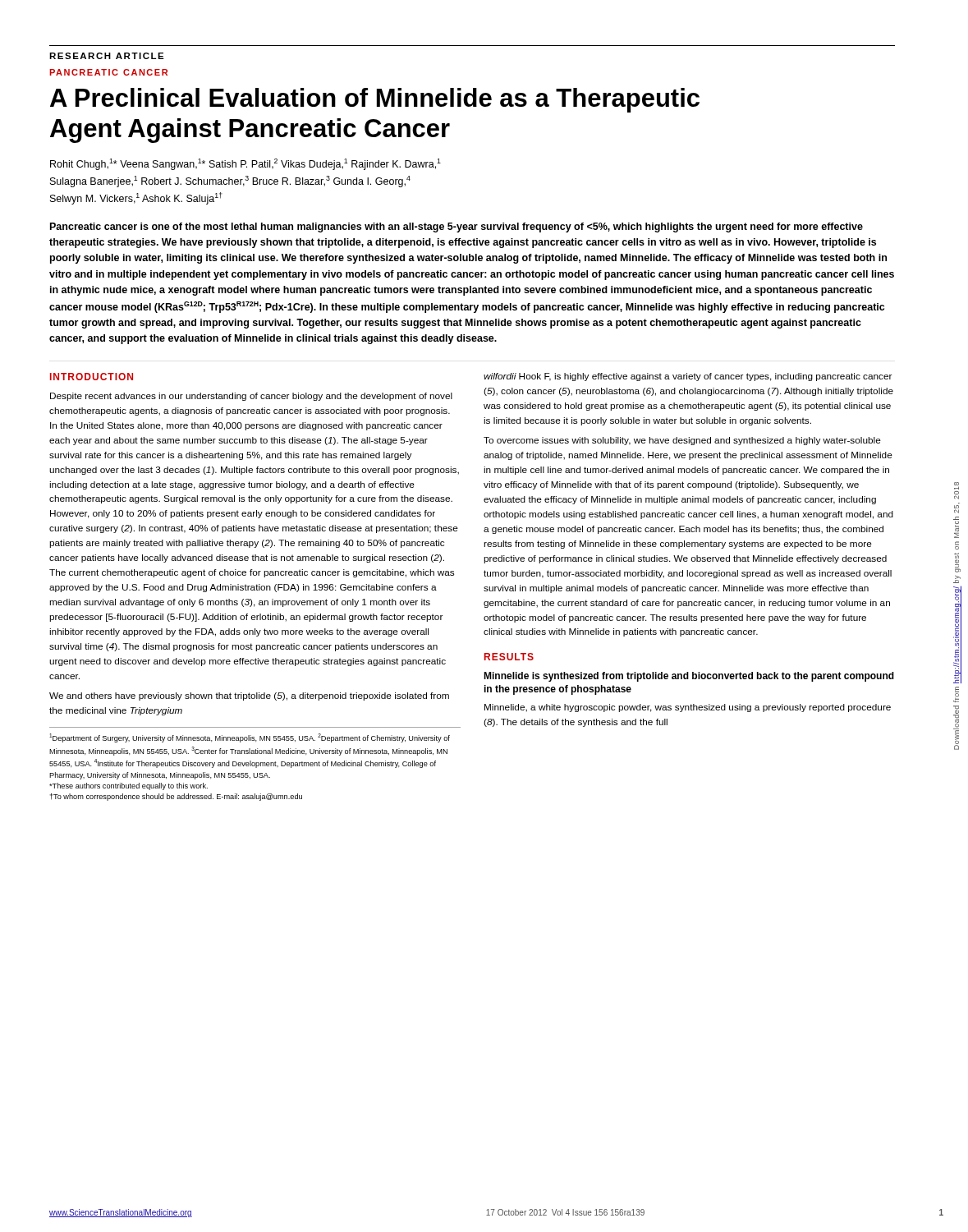Locate the section header with the text "PANCREATIC CANCER"
The width and height of the screenshot is (968, 1232).
coord(109,72)
